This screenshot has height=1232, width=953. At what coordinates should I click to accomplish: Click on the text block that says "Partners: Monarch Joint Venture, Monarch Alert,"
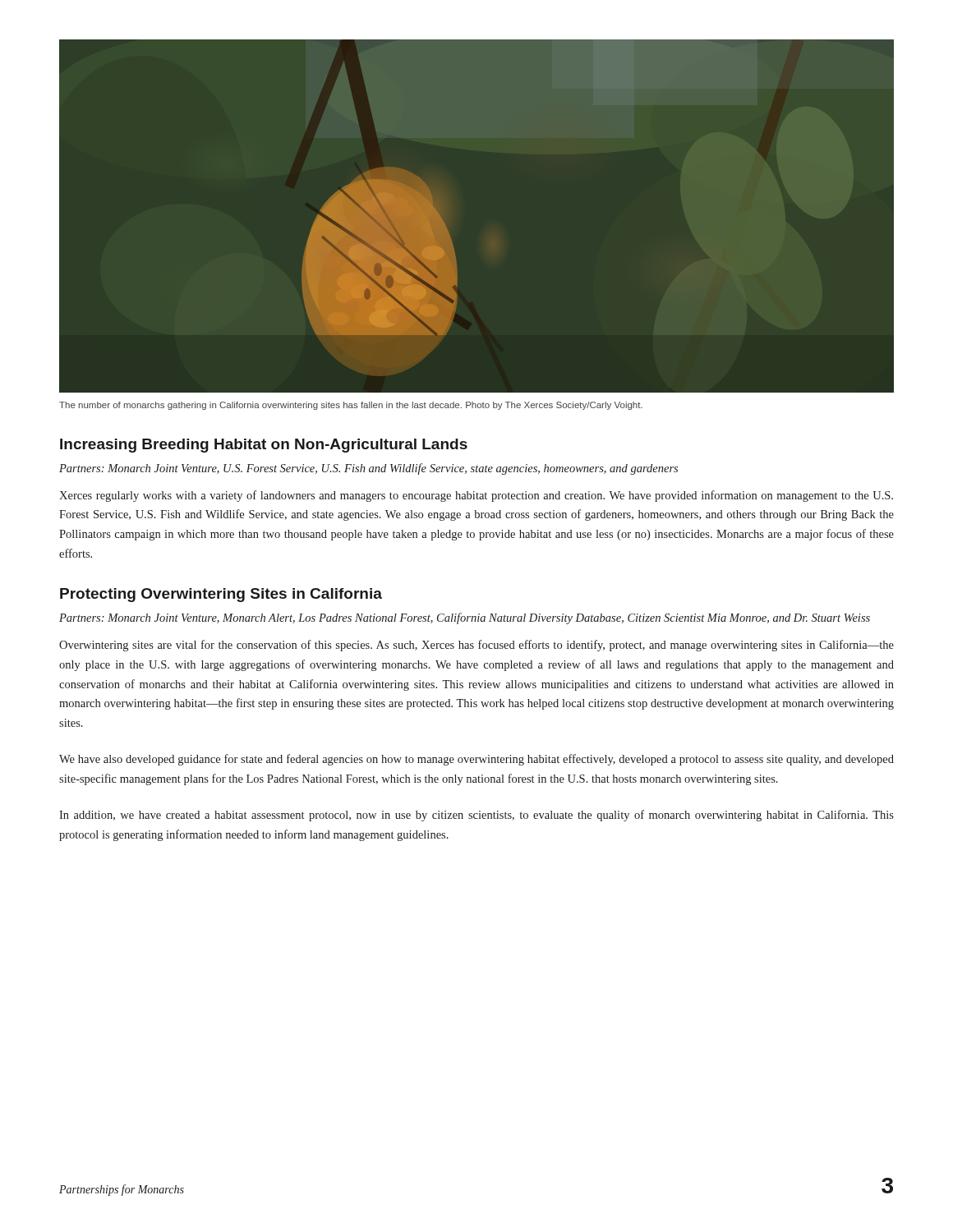[465, 618]
